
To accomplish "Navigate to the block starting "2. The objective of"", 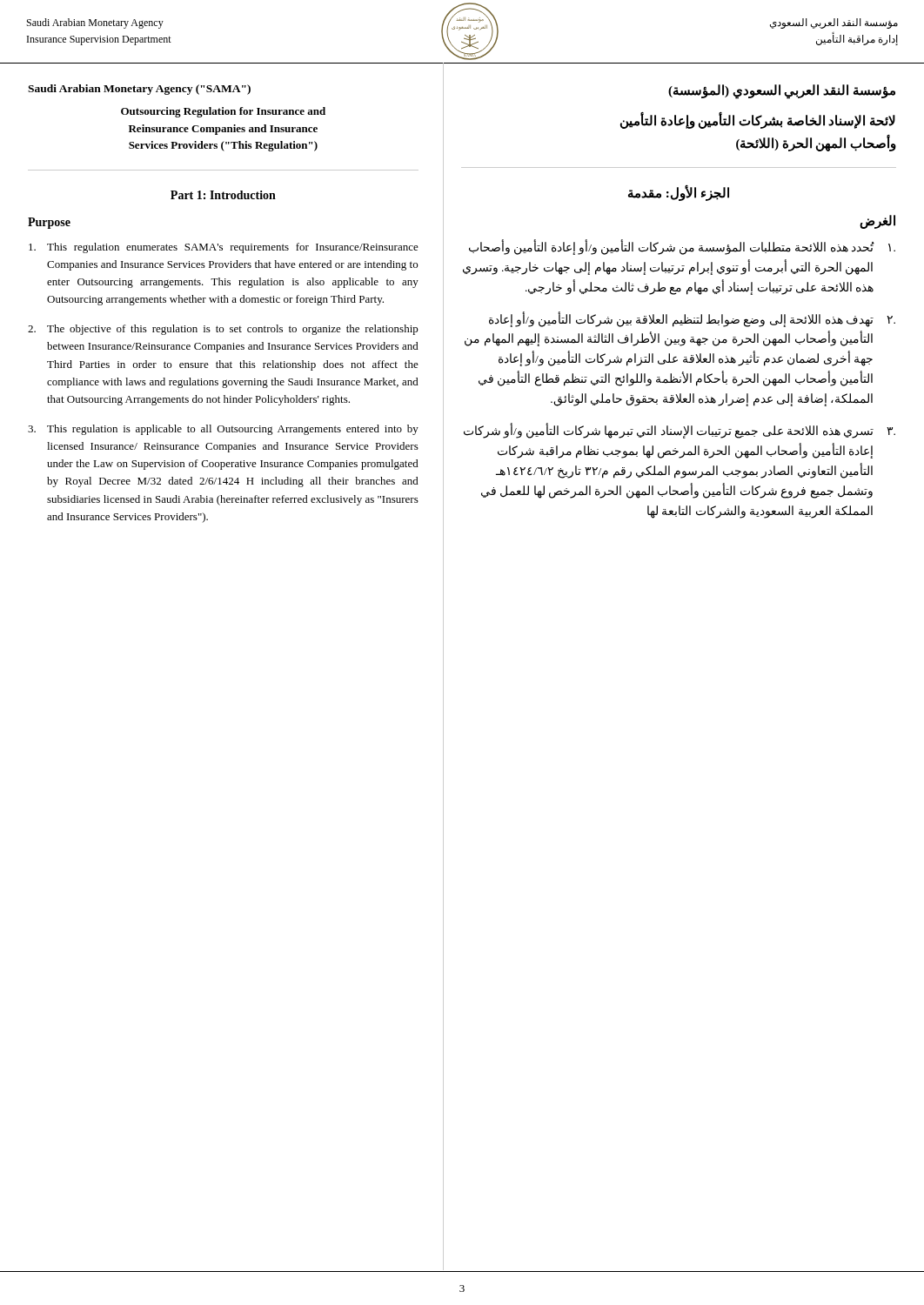I will pos(223,364).
